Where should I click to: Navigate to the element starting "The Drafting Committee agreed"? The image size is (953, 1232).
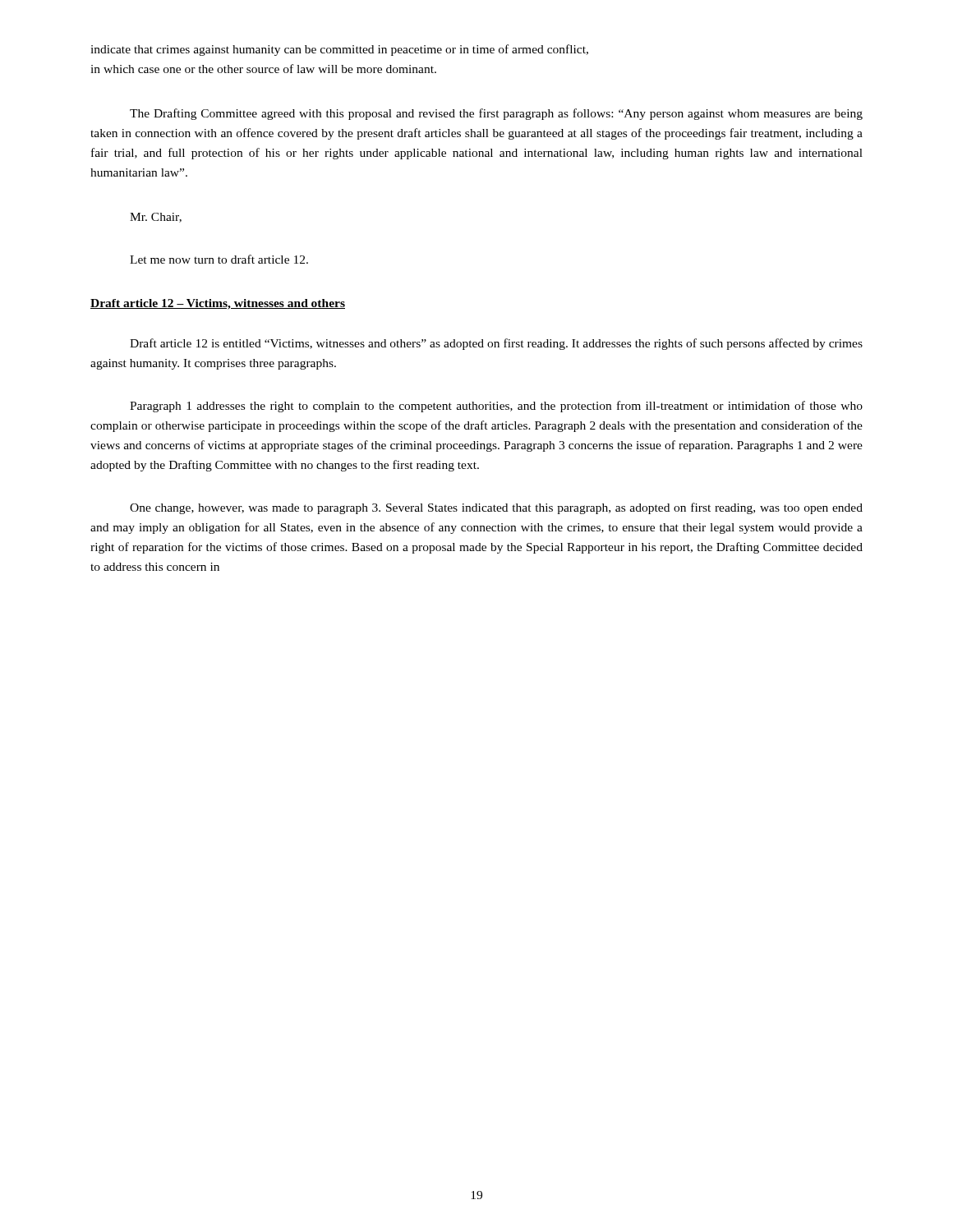(476, 143)
